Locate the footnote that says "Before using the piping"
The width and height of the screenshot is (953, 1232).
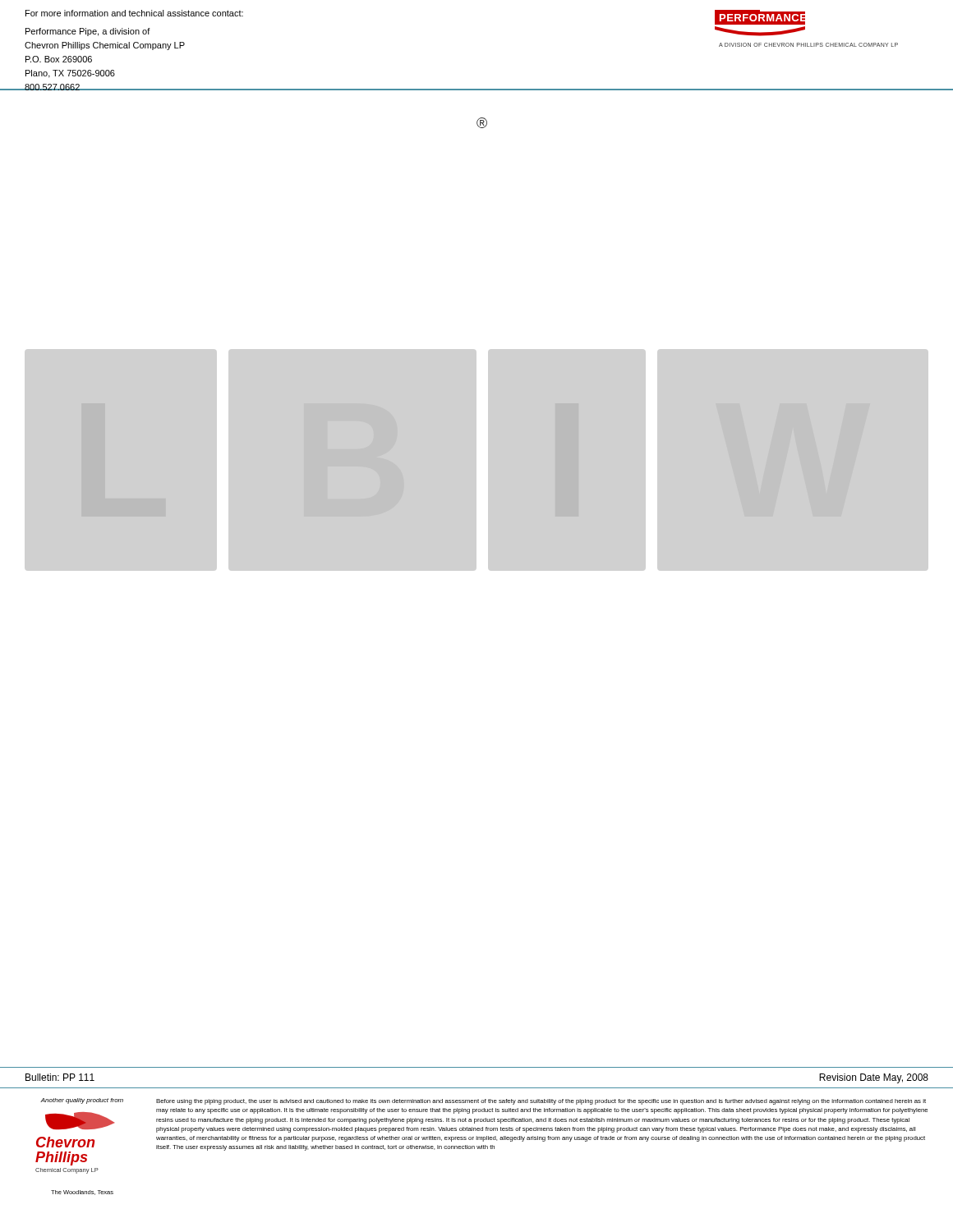tap(542, 1124)
